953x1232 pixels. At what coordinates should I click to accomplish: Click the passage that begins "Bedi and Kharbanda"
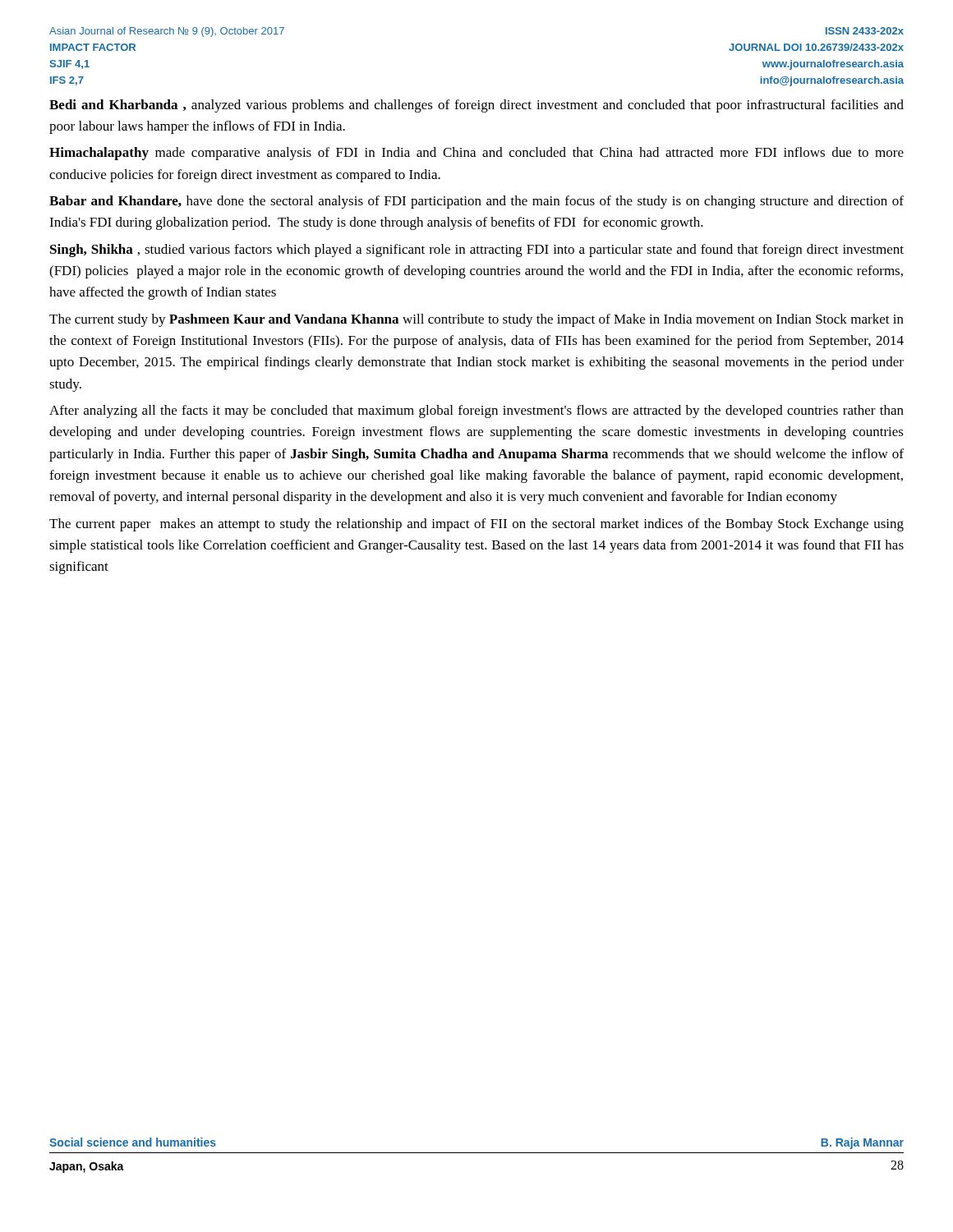(476, 115)
